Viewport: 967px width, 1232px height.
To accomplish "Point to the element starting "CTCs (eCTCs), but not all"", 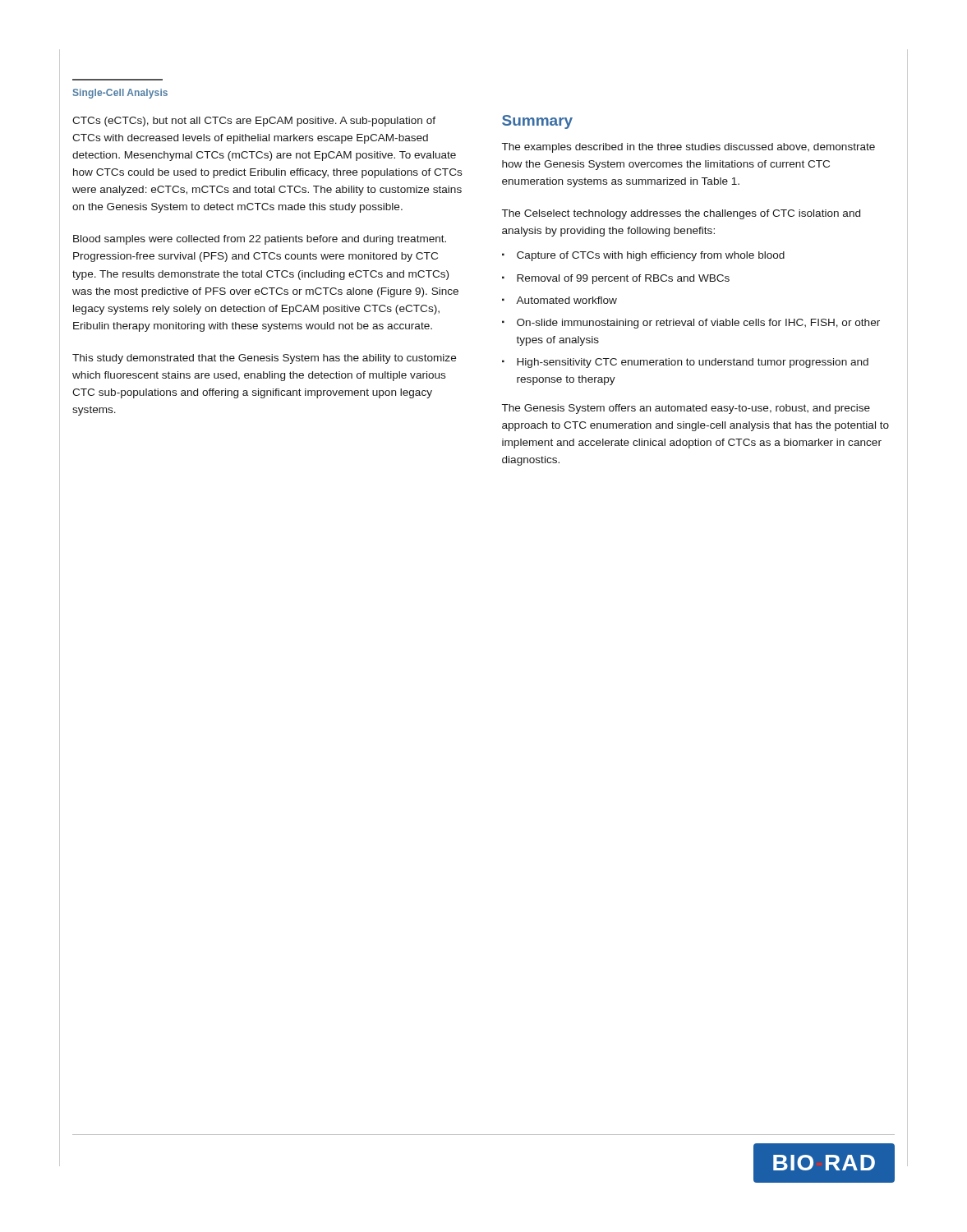I will point(267,164).
